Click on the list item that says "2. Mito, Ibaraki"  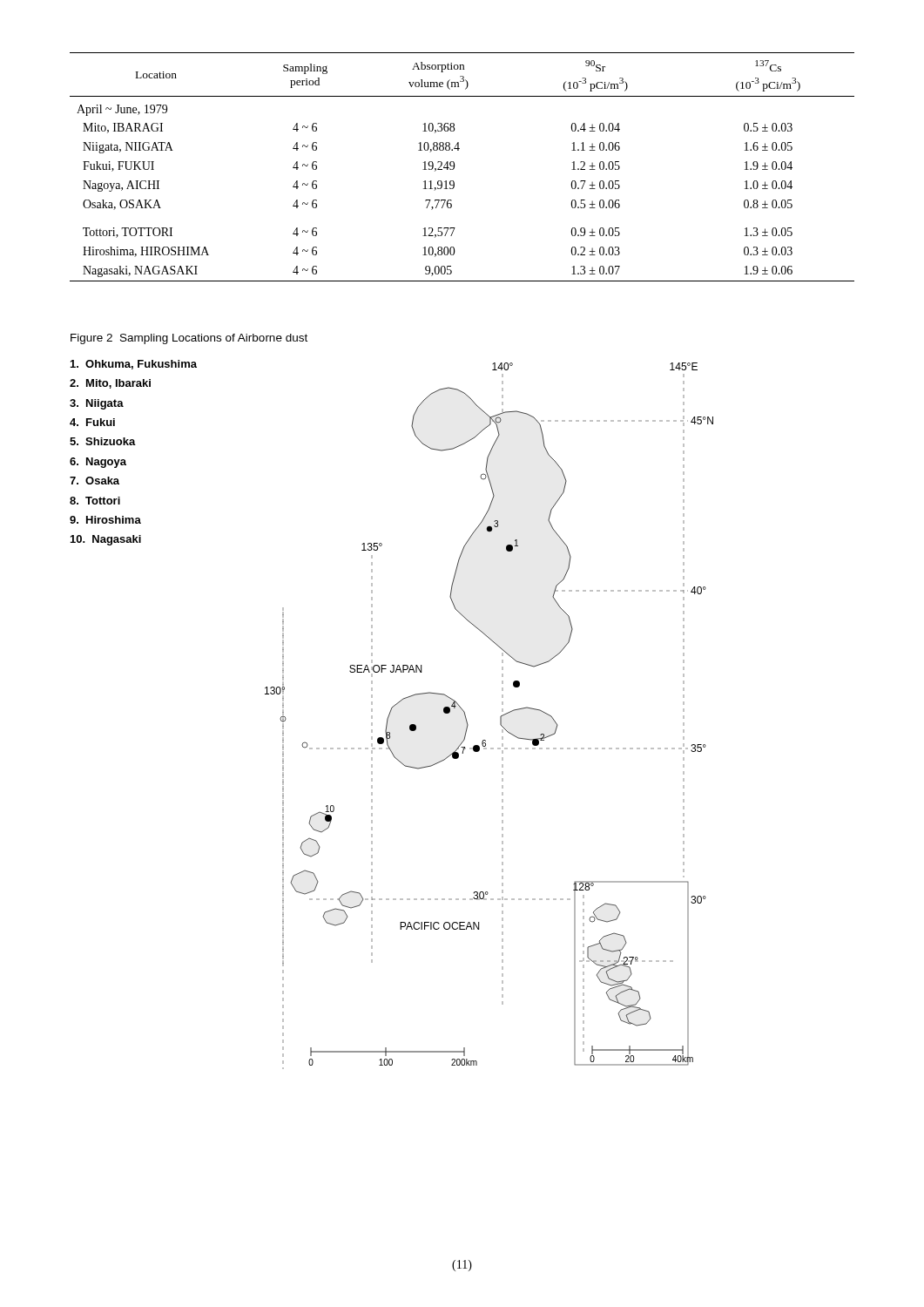[111, 383]
